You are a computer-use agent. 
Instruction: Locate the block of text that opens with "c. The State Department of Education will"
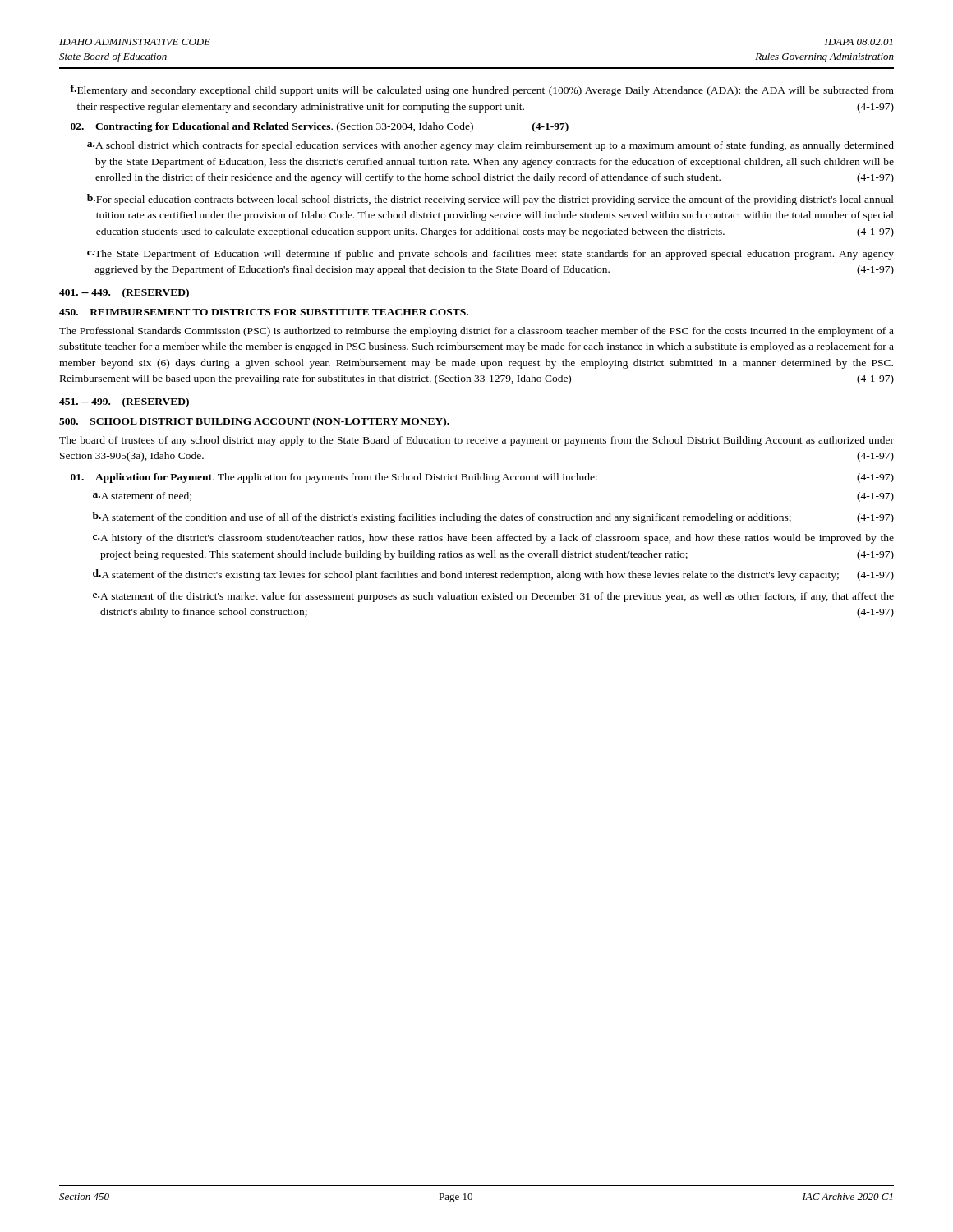pyautogui.click(x=476, y=261)
